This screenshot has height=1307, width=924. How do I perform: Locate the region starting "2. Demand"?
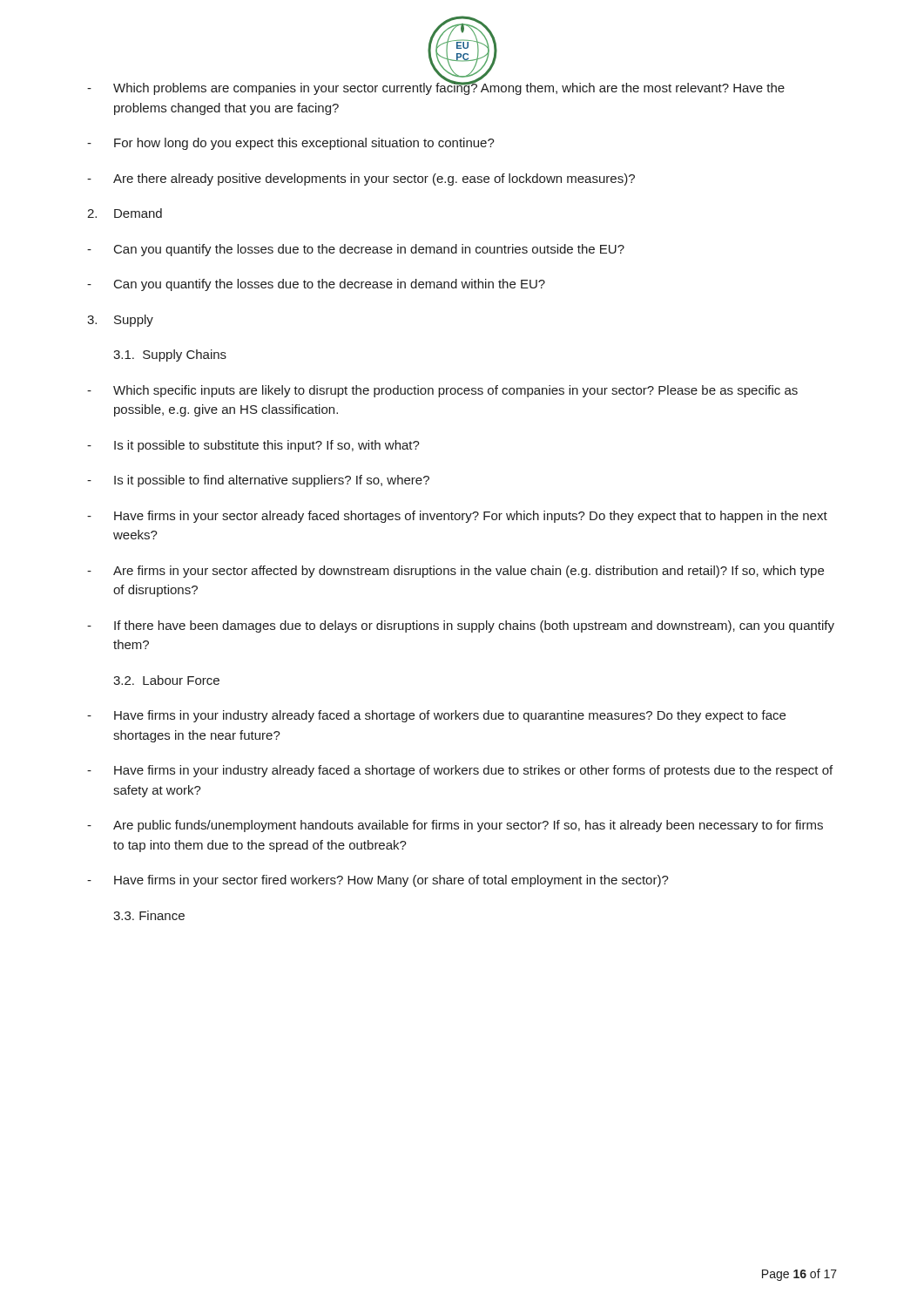tap(125, 213)
